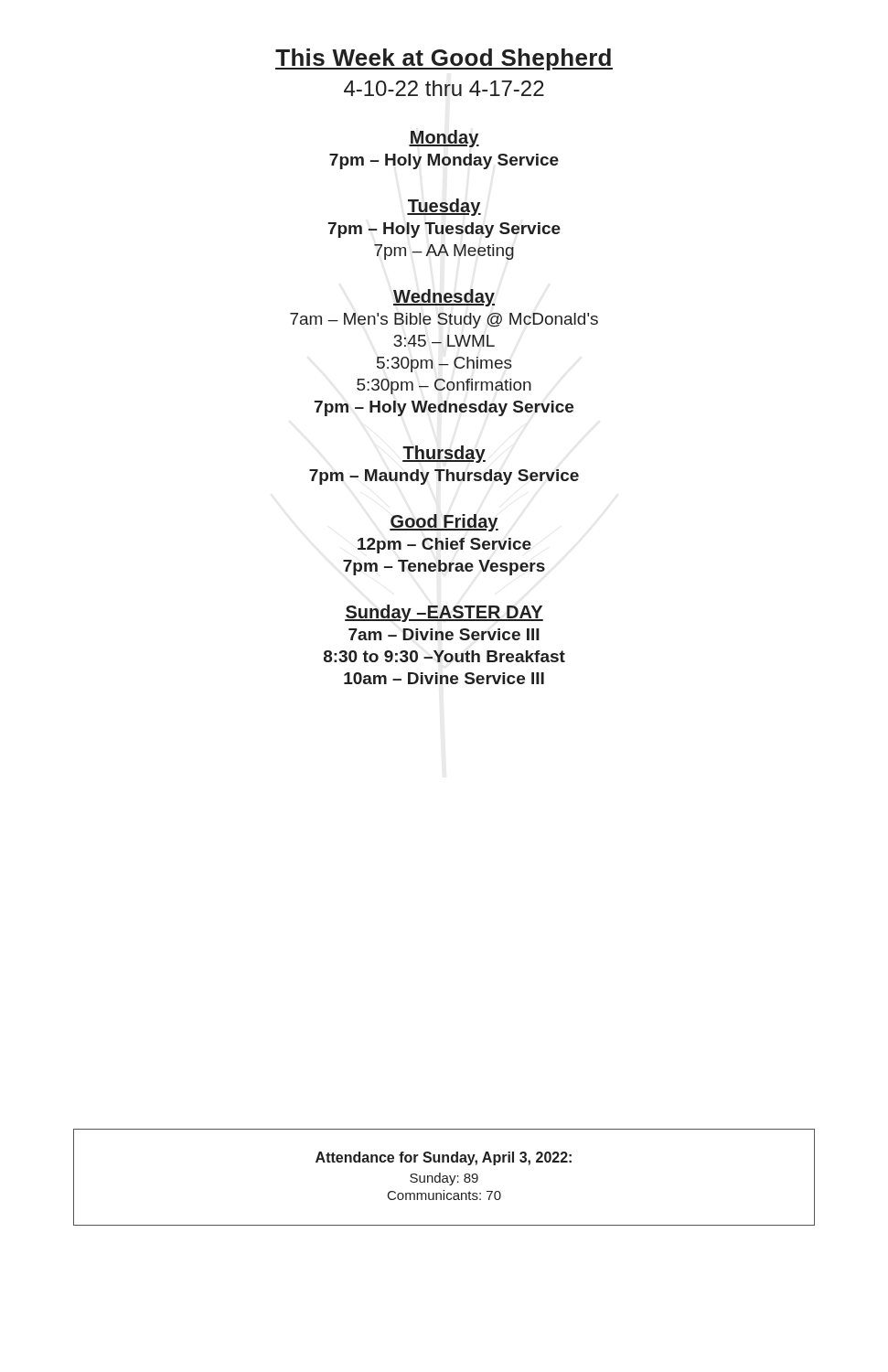The height and width of the screenshot is (1372, 888).
Task: Find the list item that reads "5:30pm – Chimes"
Action: coord(444,363)
